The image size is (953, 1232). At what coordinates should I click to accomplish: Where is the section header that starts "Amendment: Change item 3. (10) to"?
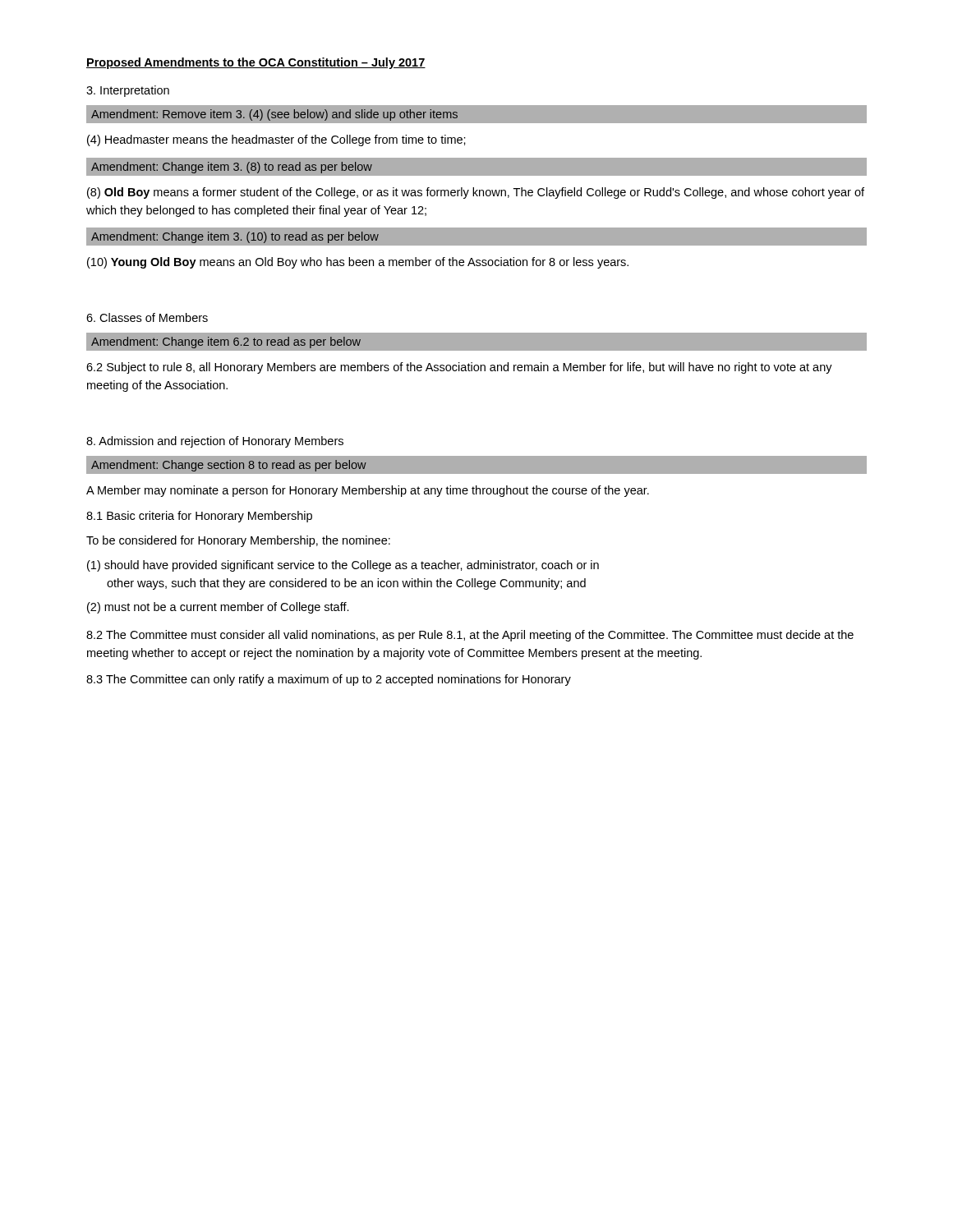pos(235,237)
